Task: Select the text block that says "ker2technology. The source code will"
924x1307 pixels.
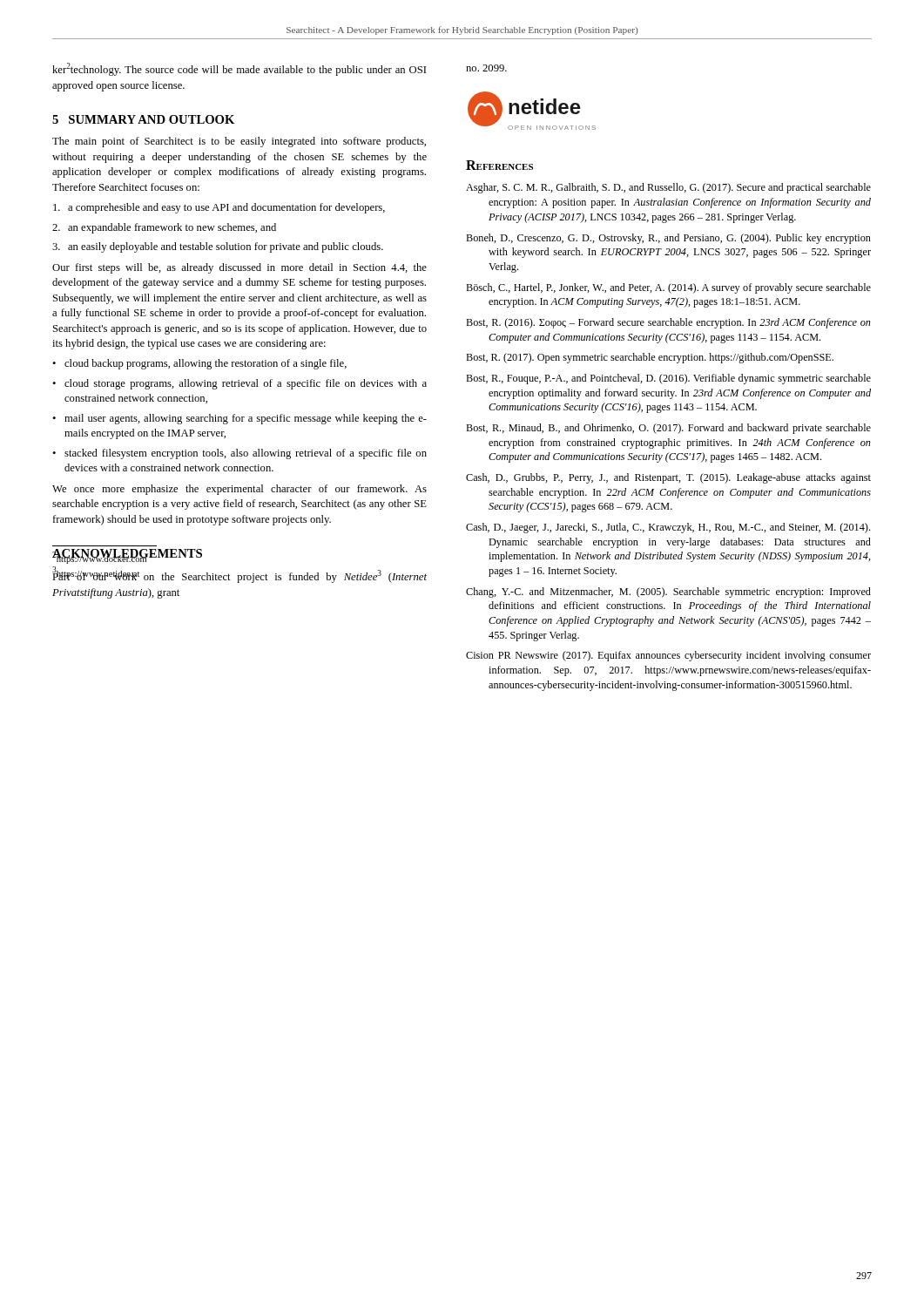Action: [x=240, y=77]
